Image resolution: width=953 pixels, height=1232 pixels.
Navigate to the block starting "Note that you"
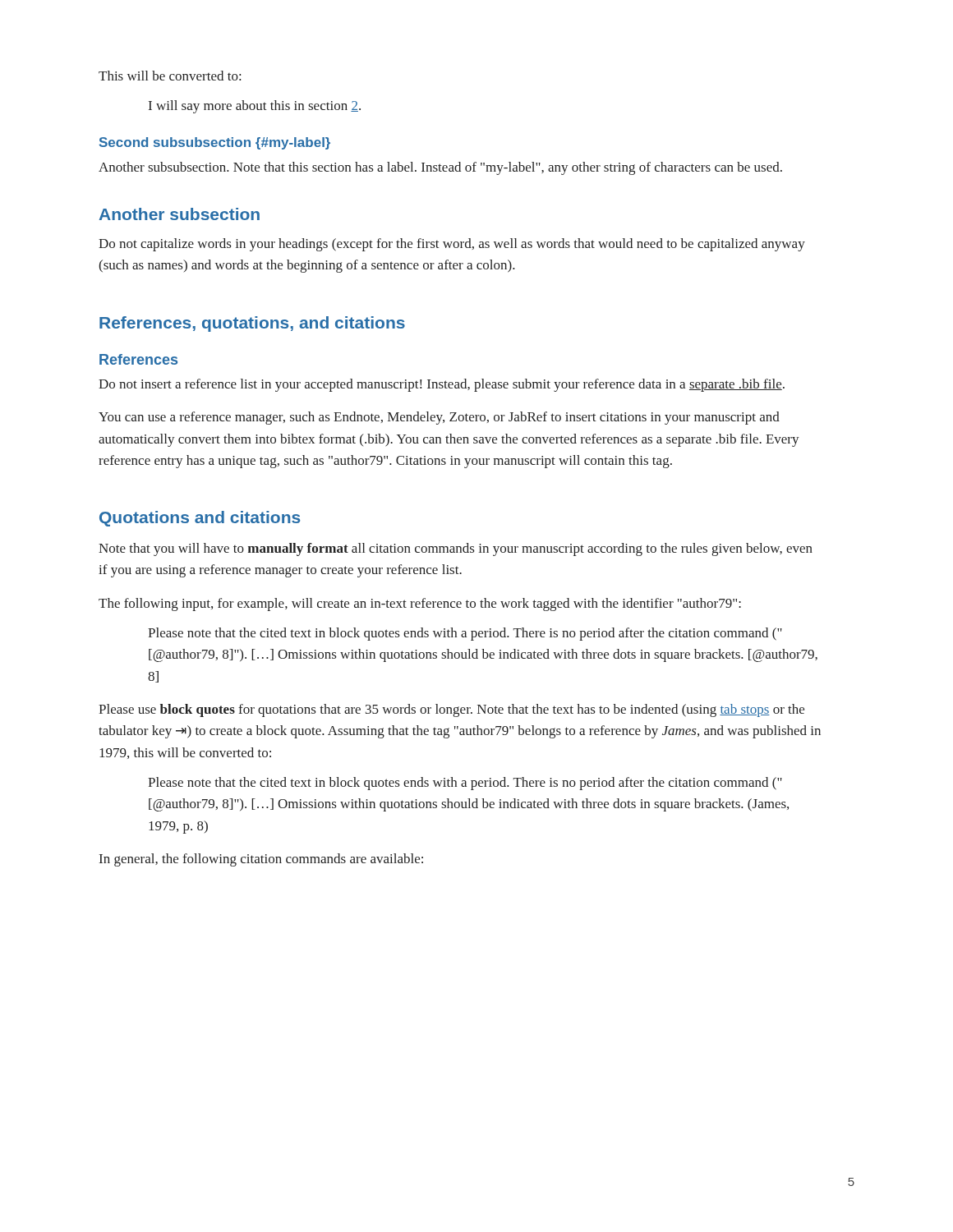point(456,559)
